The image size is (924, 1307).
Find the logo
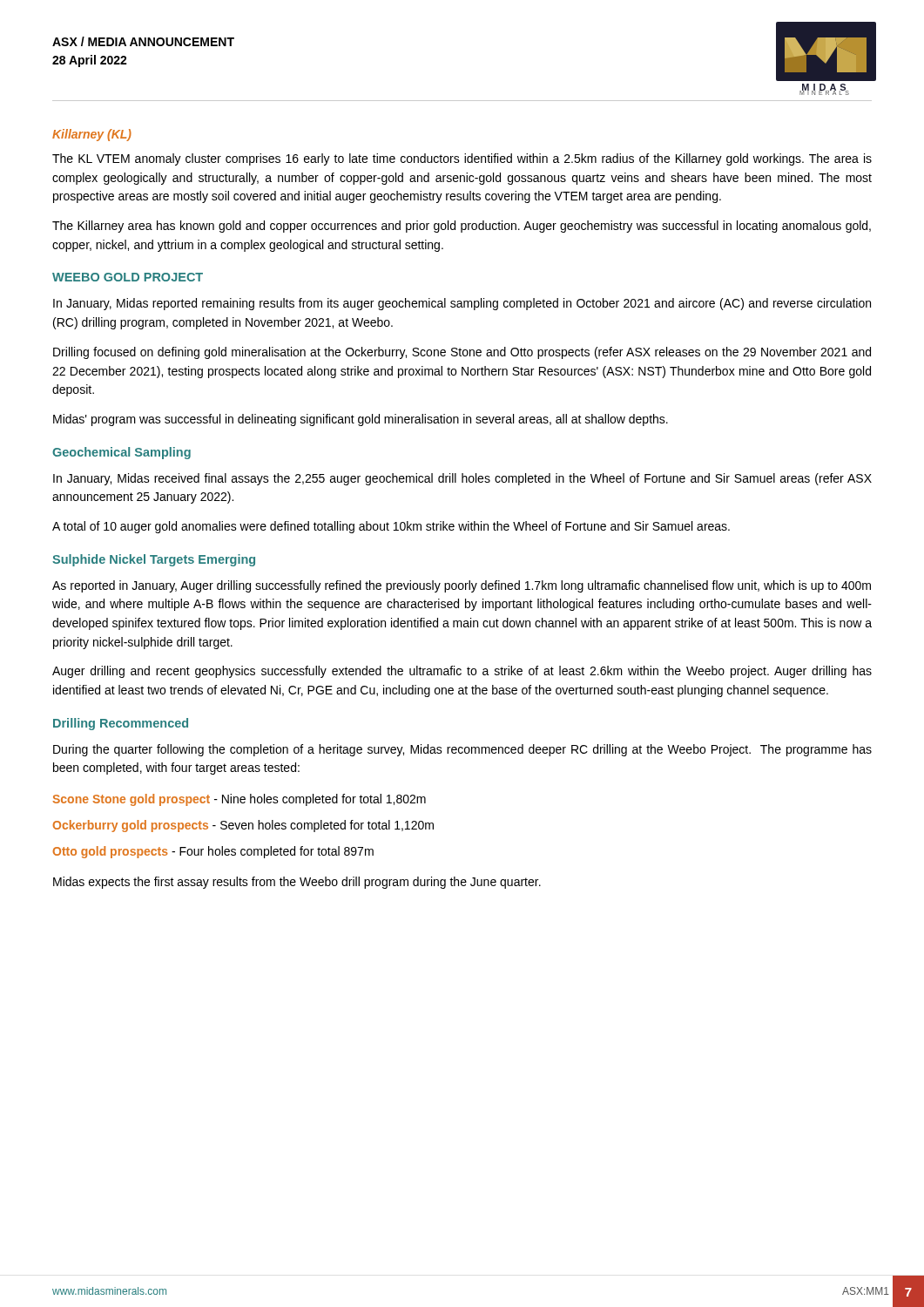point(826,59)
